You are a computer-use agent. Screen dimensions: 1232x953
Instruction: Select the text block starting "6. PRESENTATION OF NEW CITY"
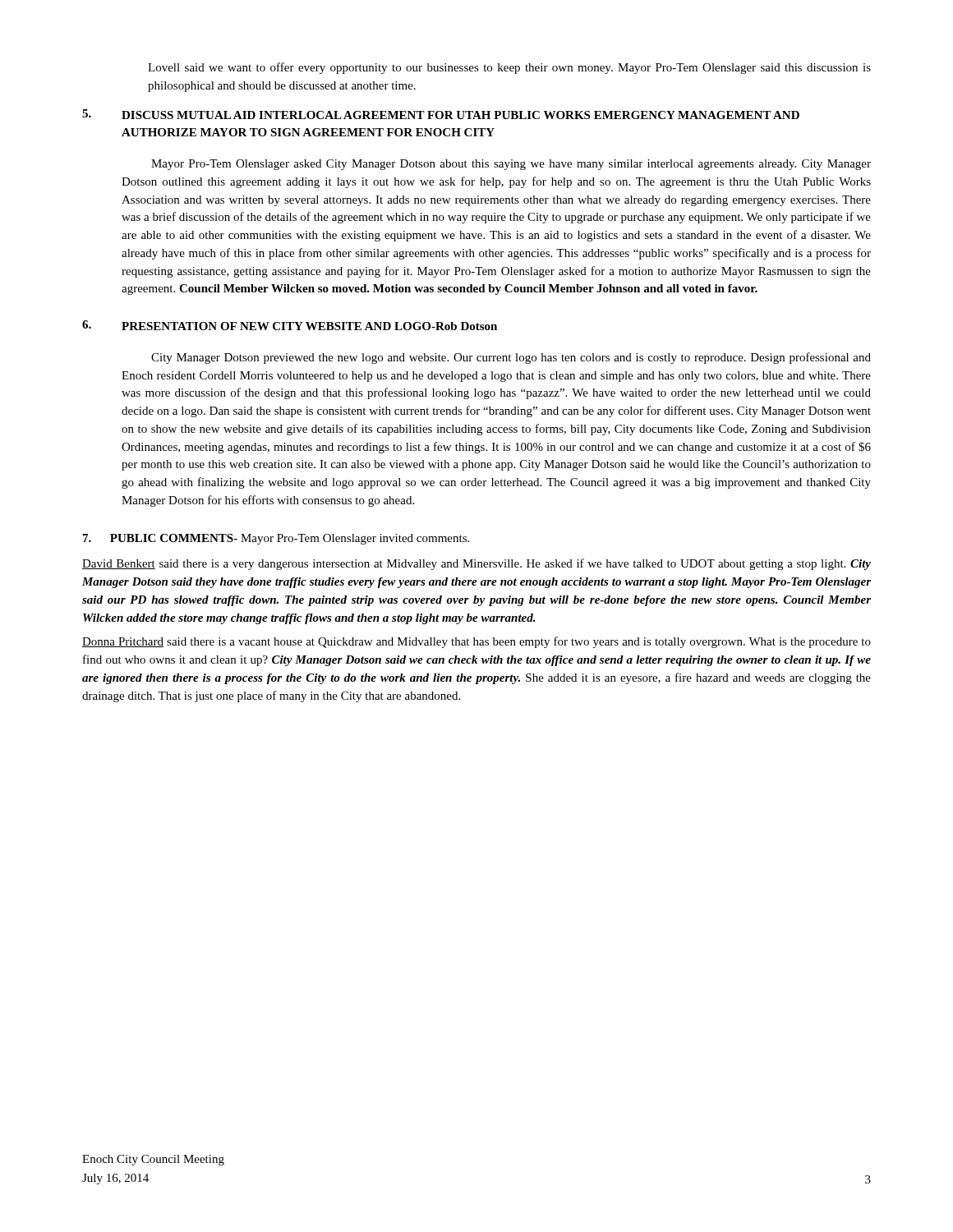pos(476,329)
